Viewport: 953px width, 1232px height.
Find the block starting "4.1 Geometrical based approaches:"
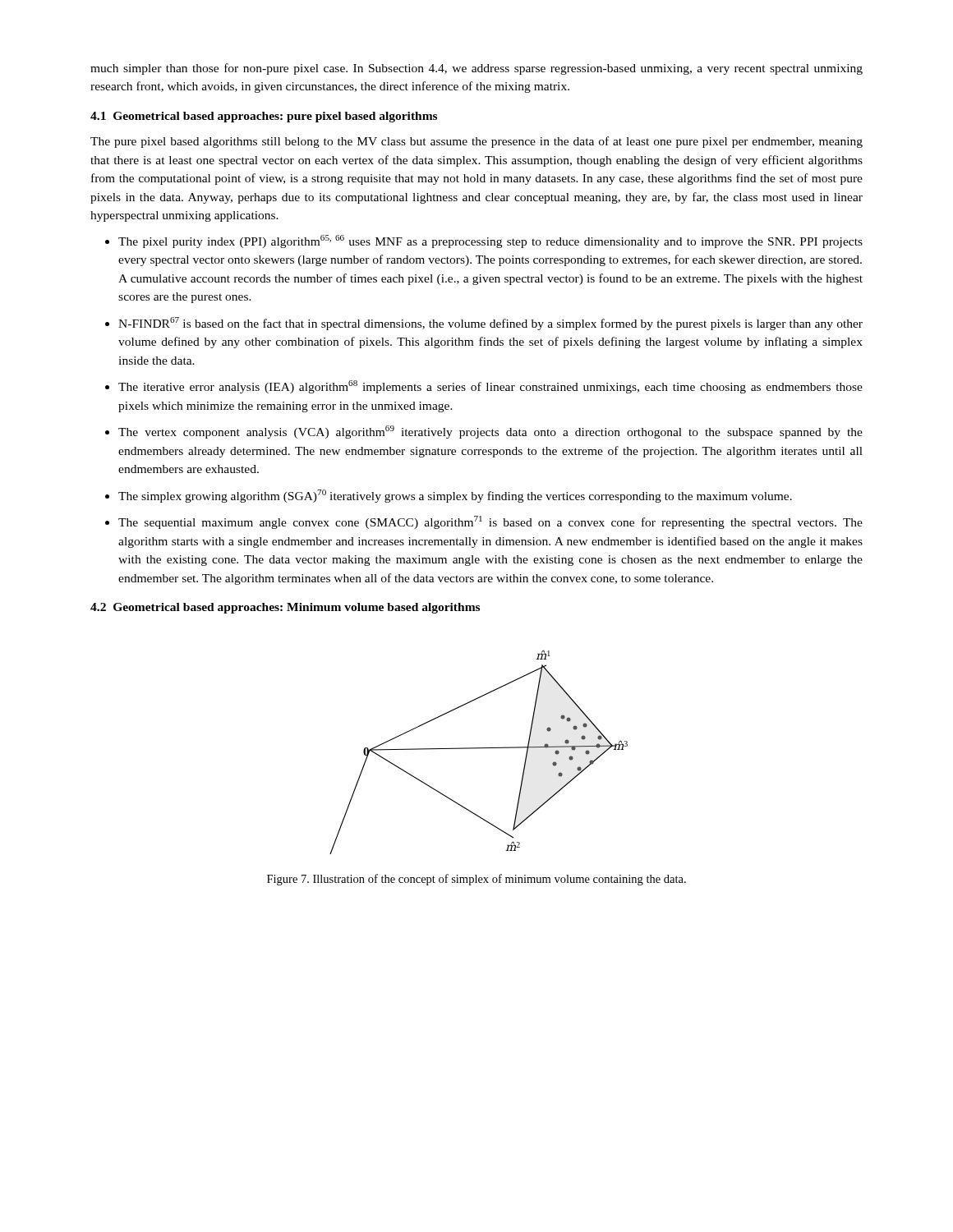click(x=264, y=116)
